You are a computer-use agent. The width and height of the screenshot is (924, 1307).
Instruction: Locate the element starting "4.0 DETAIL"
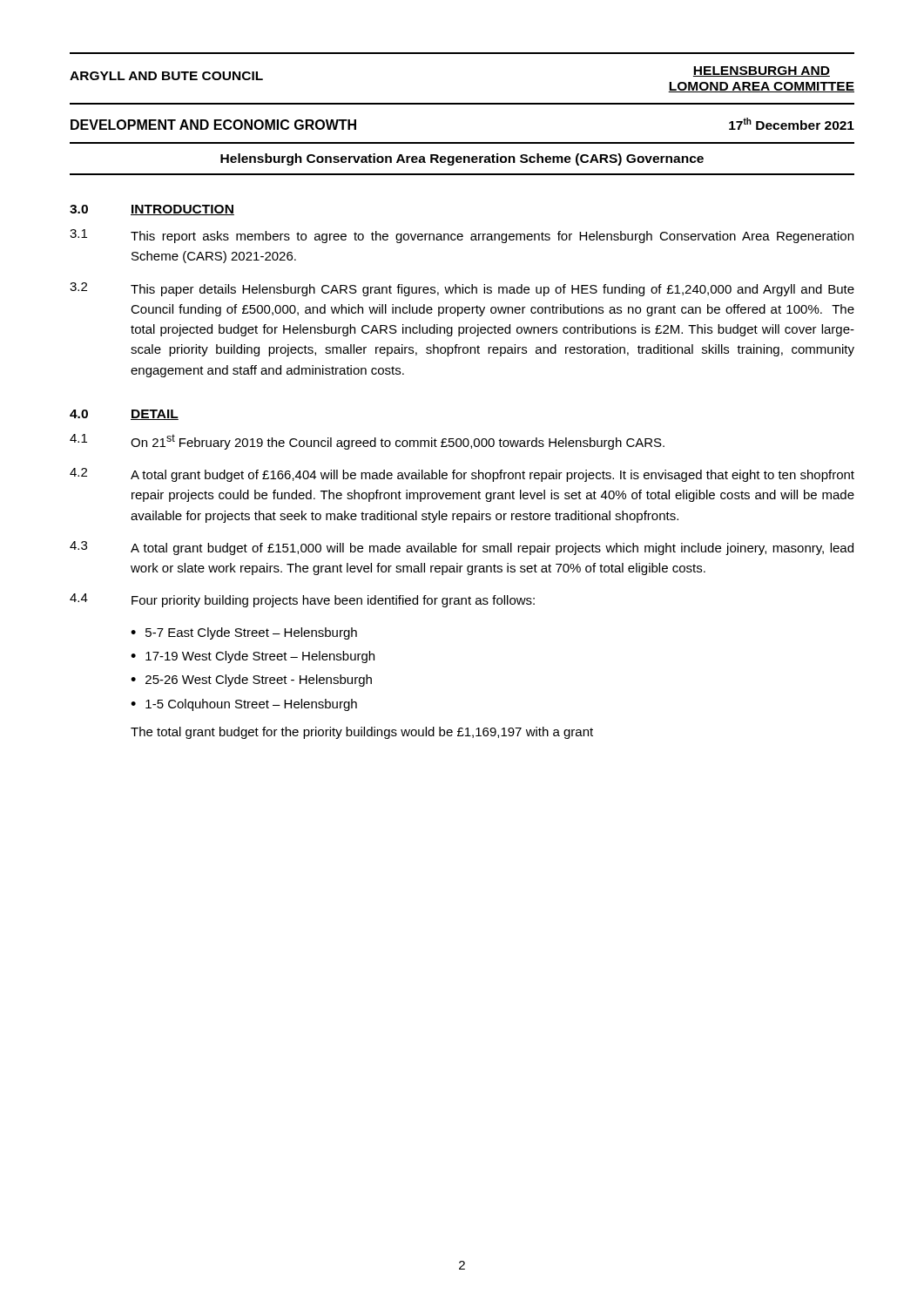pos(124,414)
